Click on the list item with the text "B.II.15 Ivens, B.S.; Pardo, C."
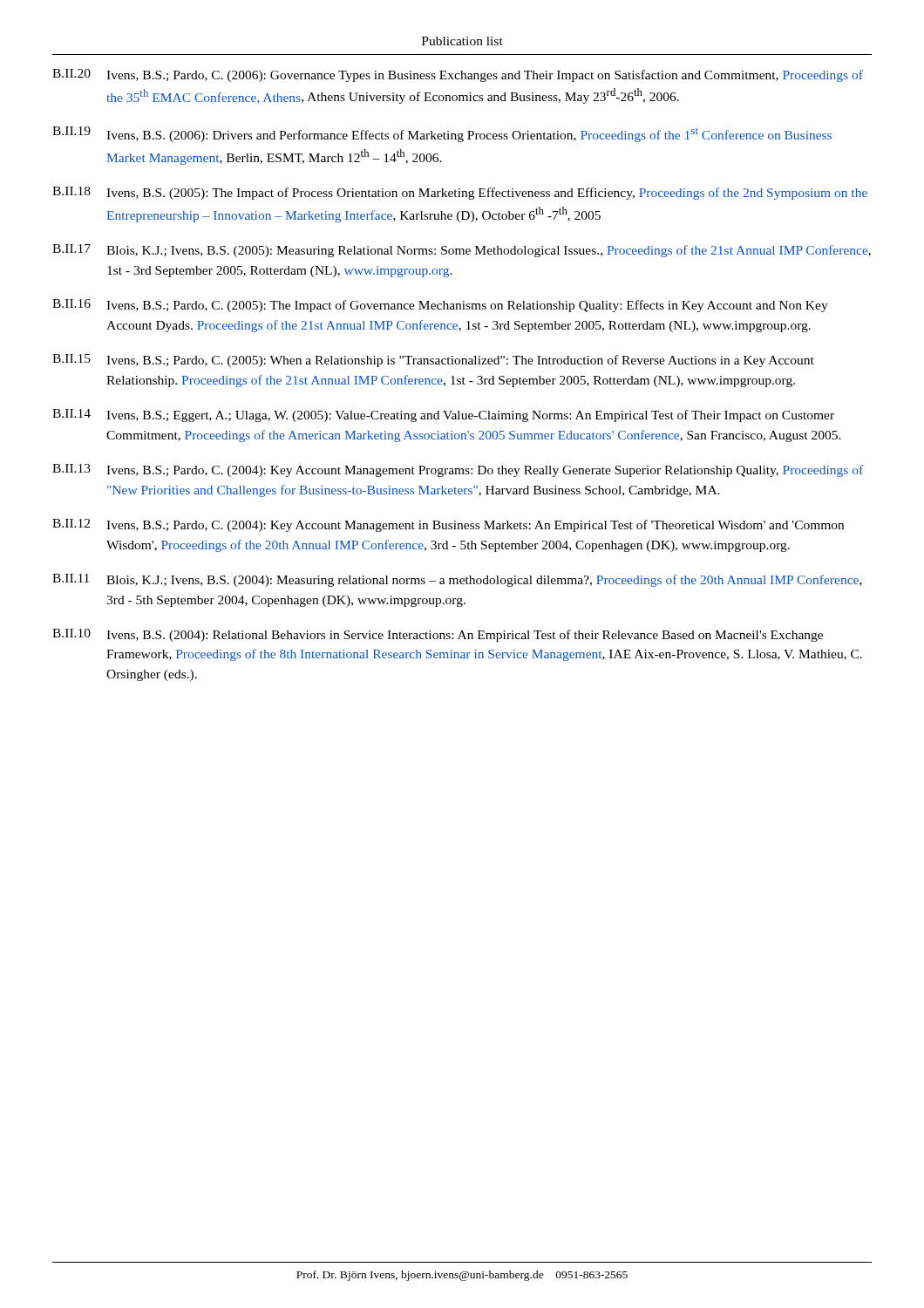924x1308 pixels. pyautogui.click(x=462, y=370)
